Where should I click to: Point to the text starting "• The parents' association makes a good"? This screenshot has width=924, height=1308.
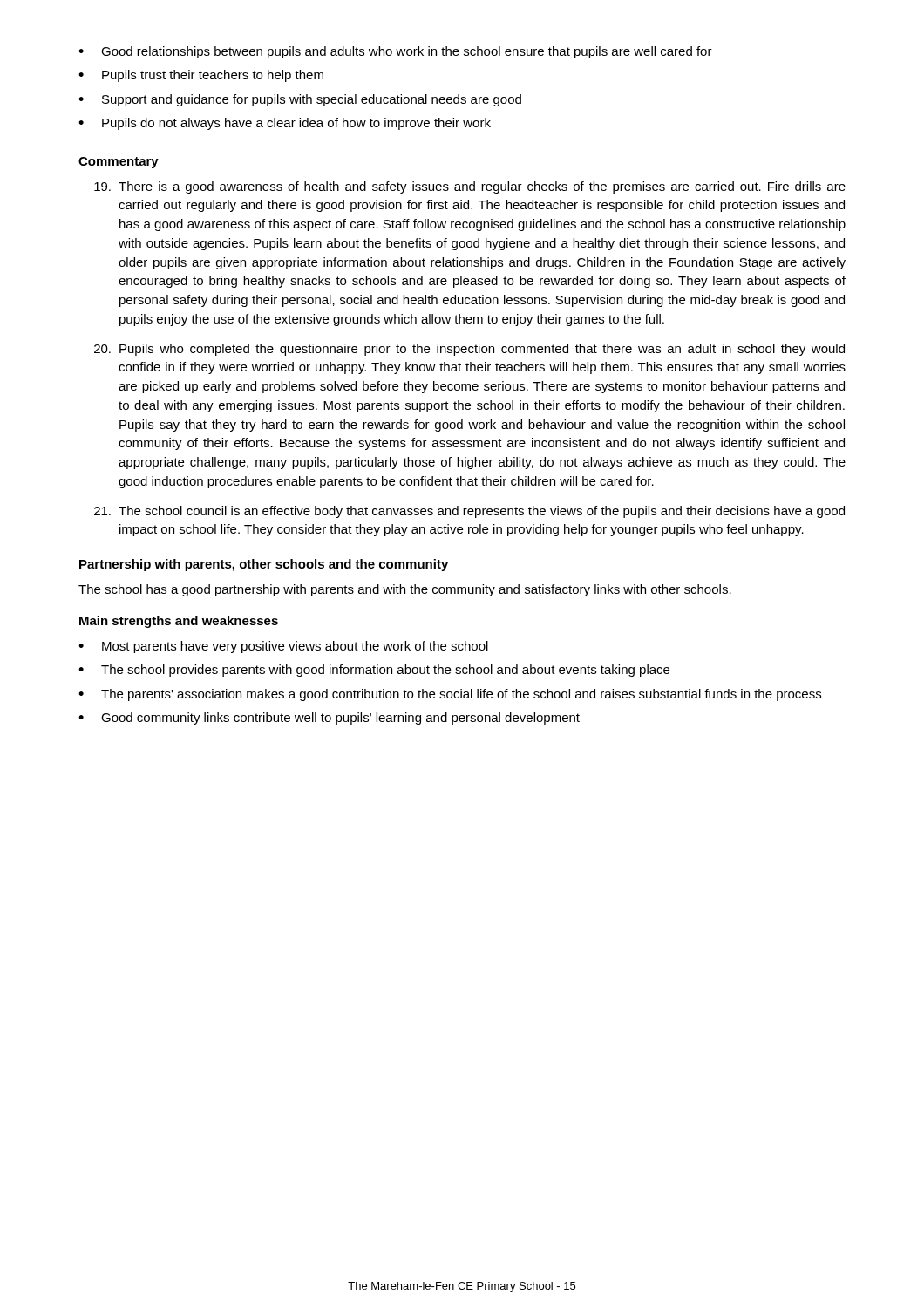pyautogui.click(x=462, y=694)
